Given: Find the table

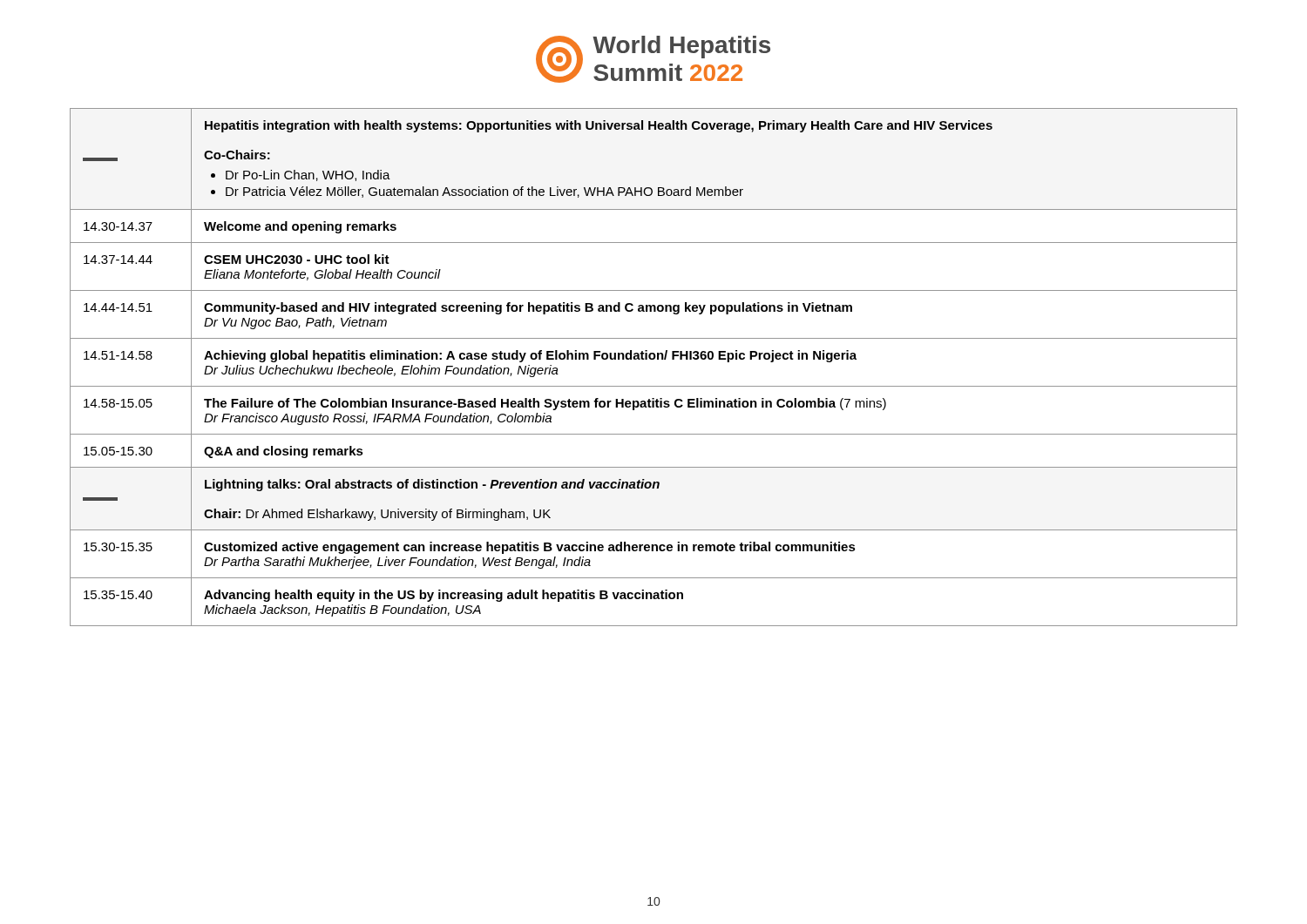Looking at the screenshot, I should (654, 367).
